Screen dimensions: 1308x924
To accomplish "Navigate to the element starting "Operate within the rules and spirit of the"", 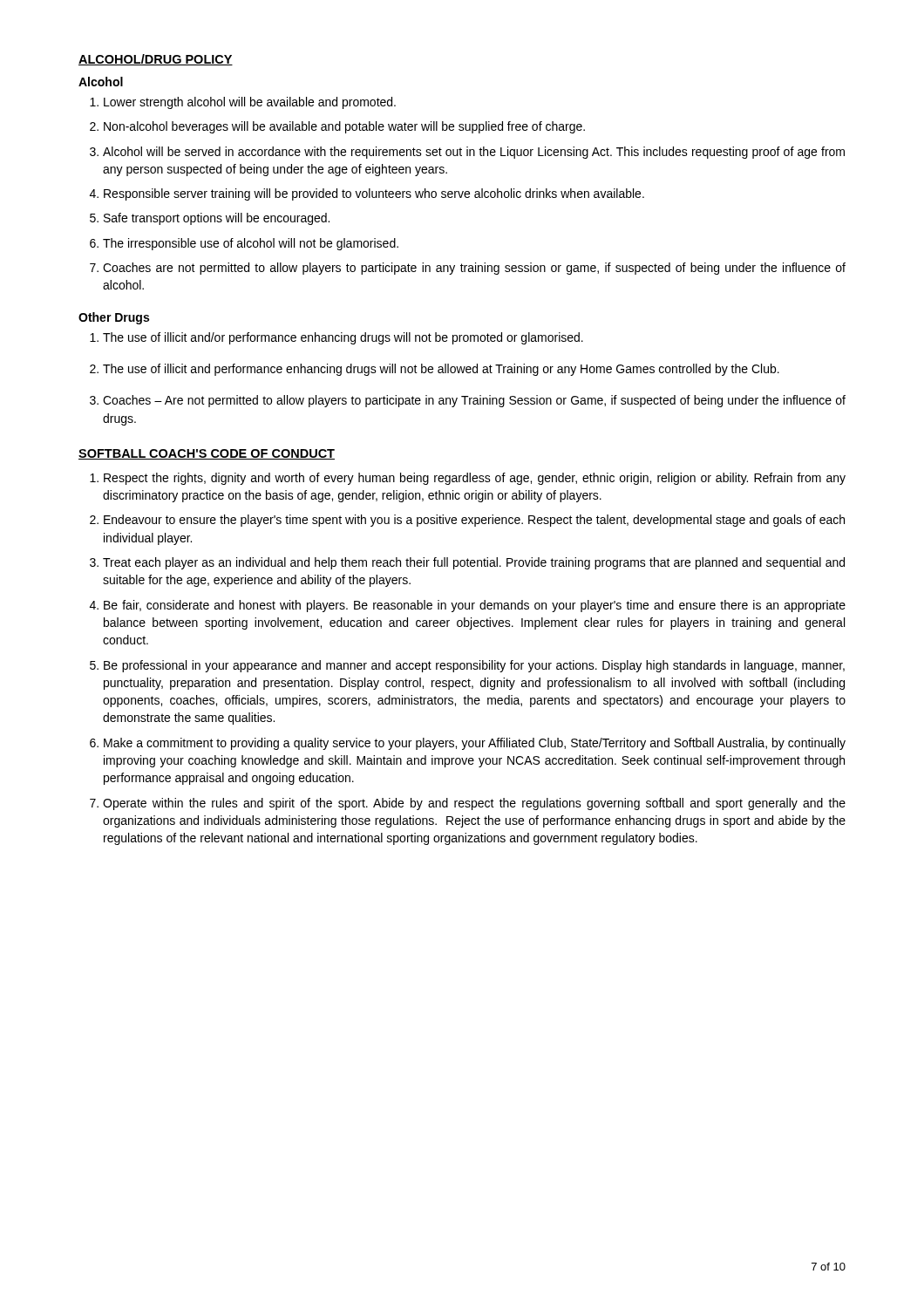I will (x=474, y=821).
